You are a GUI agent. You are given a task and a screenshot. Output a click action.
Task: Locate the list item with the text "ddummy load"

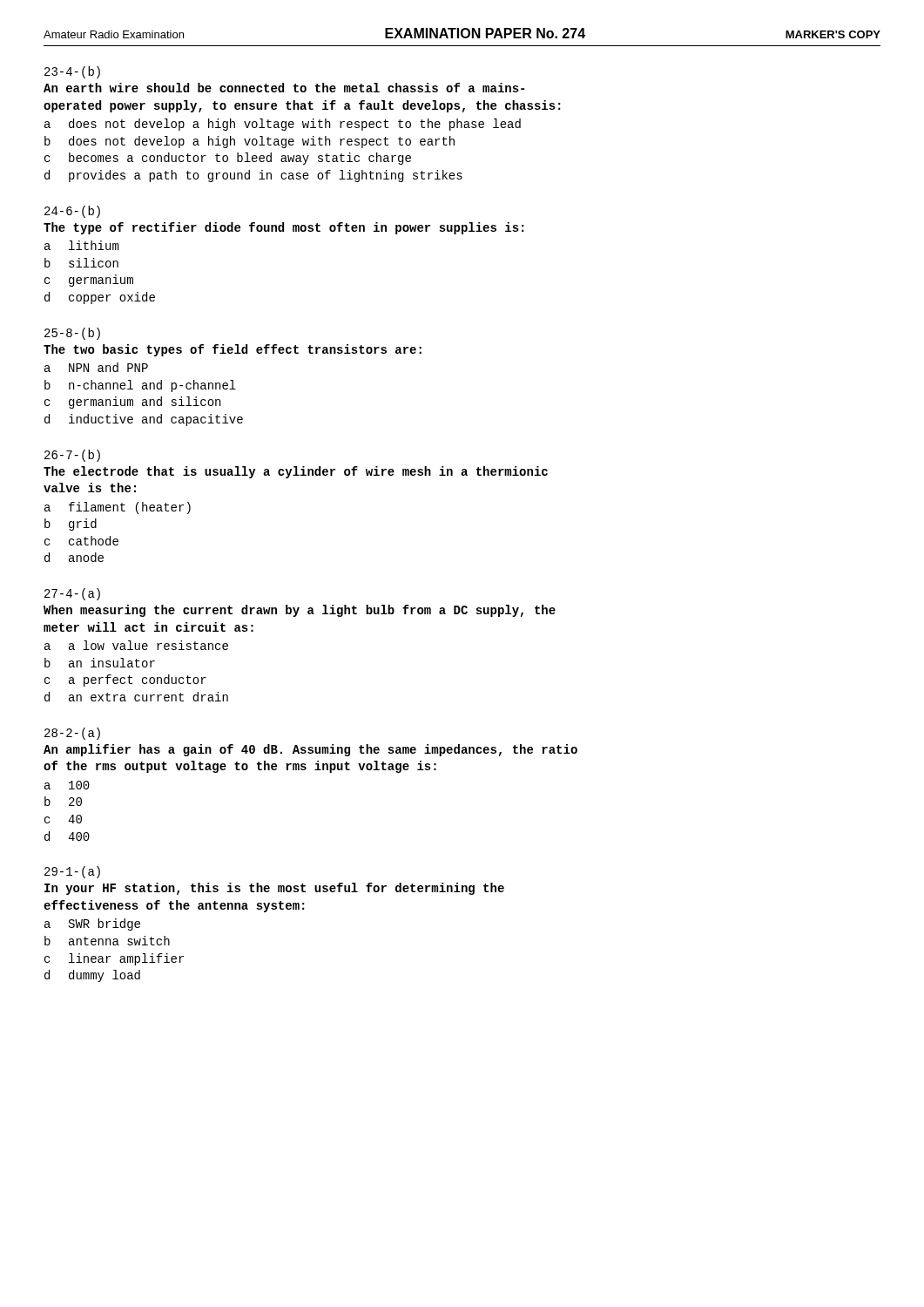pos(92,977)
